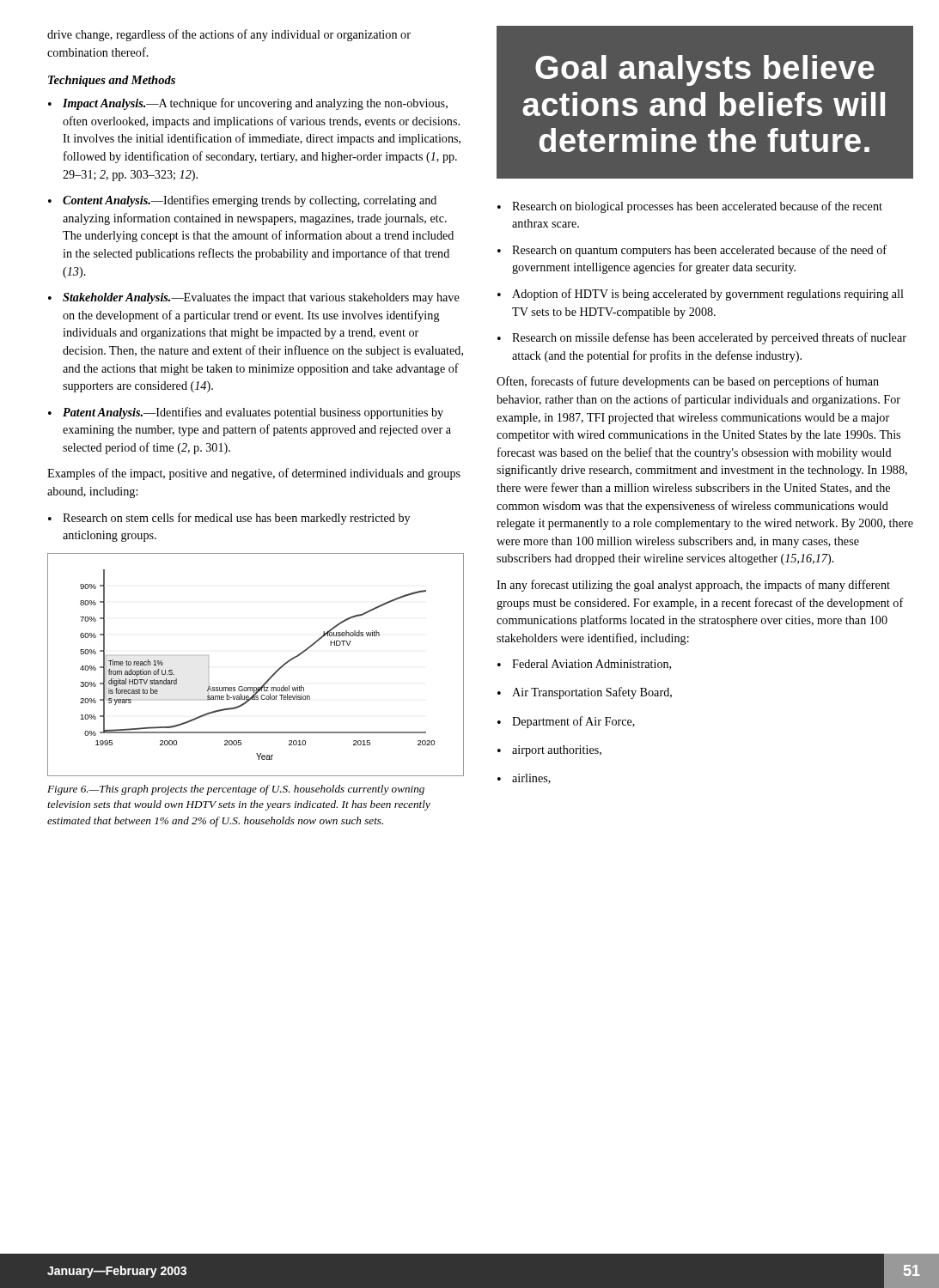
Task: Point to the block beginning "Examples of the impact, positive and negative,"
Action: (x=254, y=482)
